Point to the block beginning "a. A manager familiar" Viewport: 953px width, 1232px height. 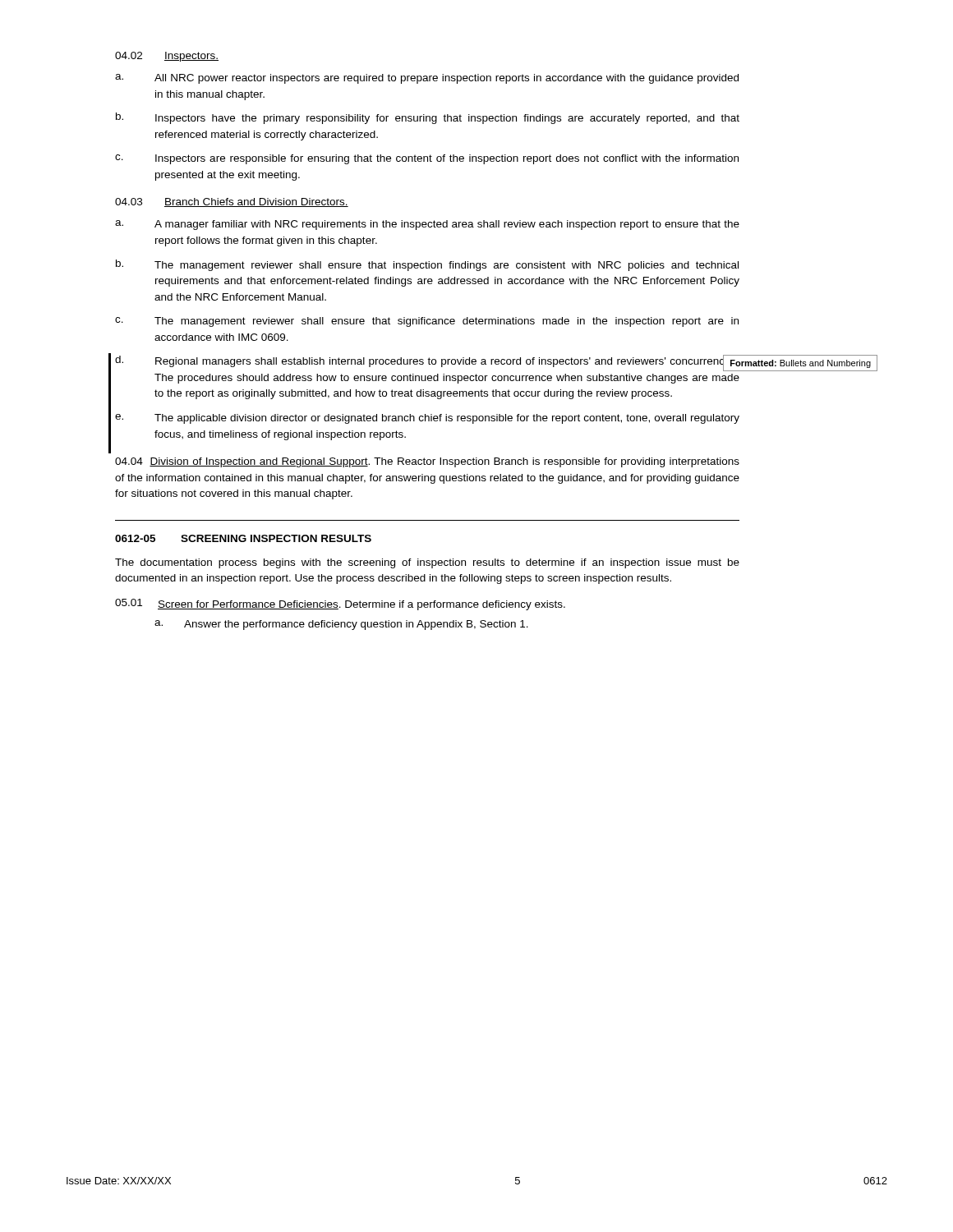pos(427,232)
